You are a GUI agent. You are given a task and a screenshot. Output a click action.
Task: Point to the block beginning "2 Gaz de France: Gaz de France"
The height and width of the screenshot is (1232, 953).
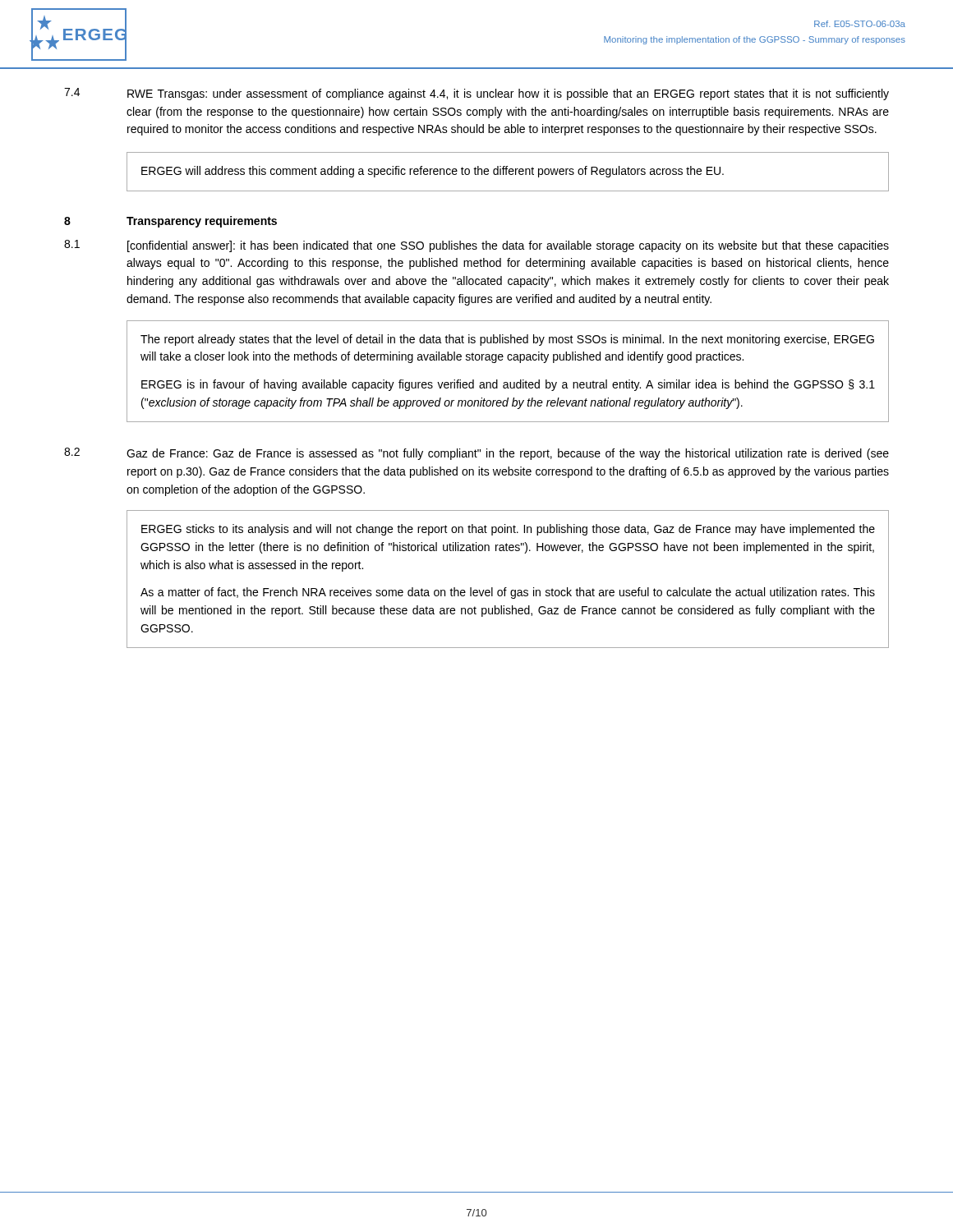[x=476, y=472]
